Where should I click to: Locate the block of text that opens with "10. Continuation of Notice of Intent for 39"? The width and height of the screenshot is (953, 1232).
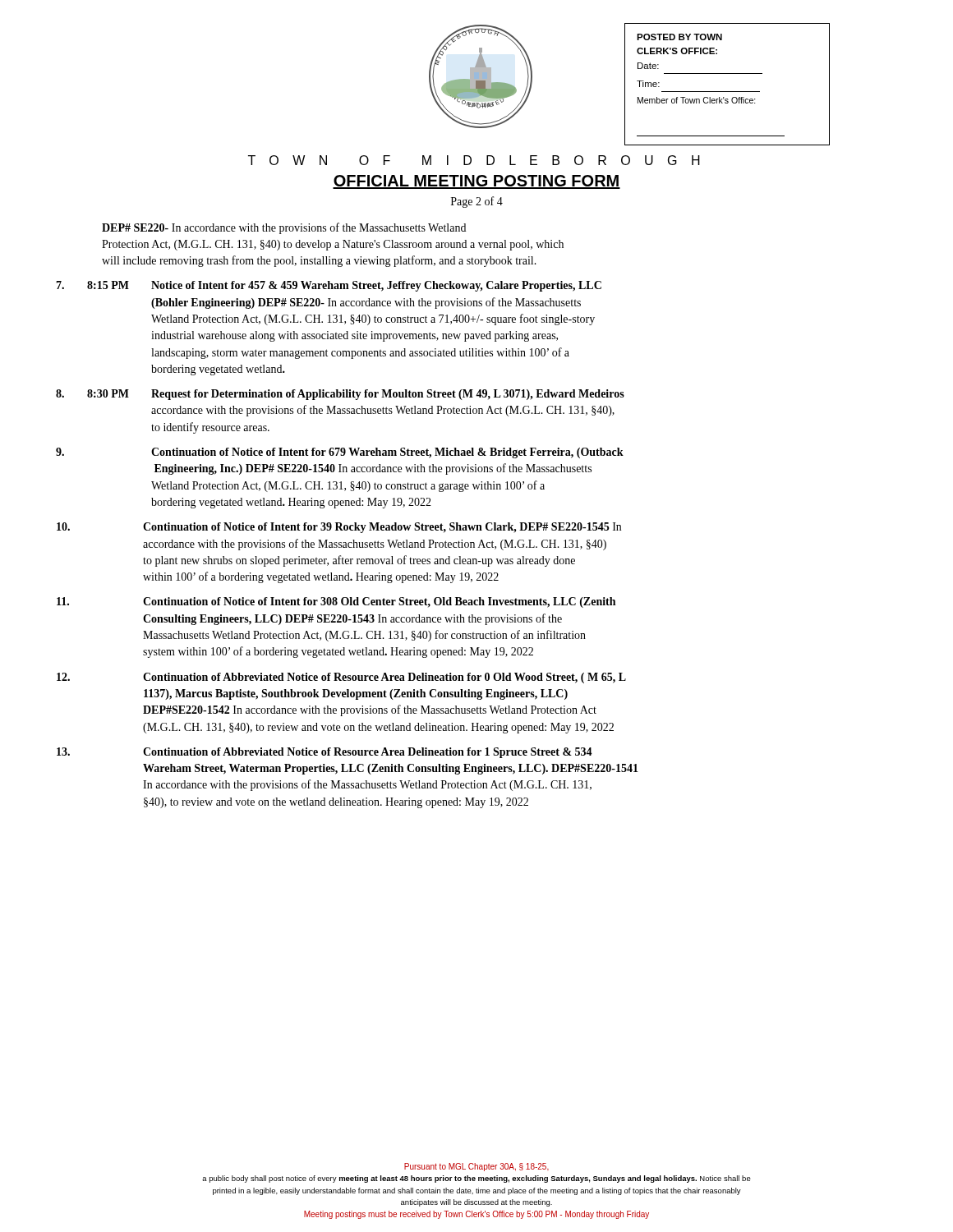(x=476, y=553)
